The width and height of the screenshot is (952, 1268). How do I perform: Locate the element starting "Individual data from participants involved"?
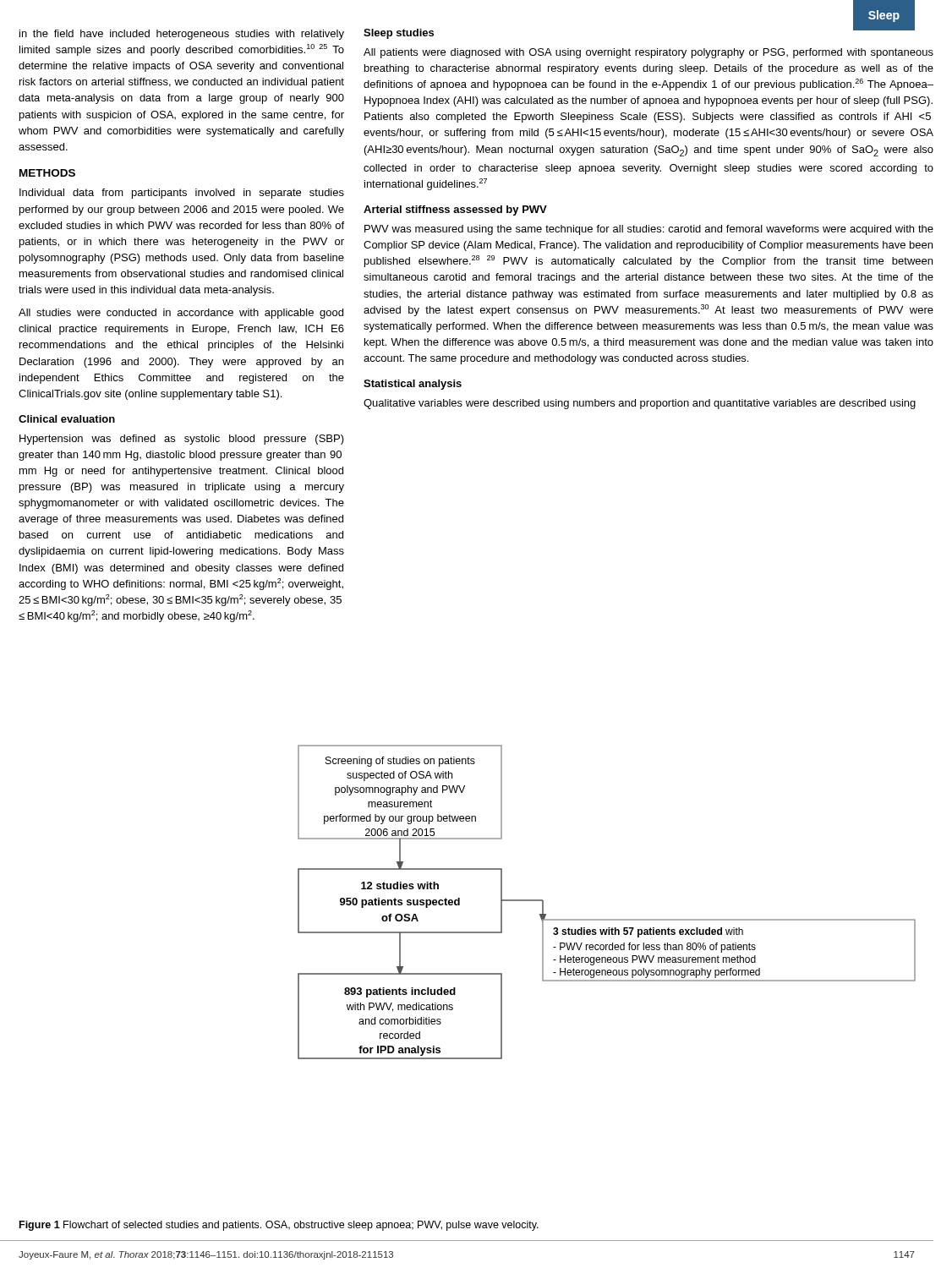[x=181, y=293]
